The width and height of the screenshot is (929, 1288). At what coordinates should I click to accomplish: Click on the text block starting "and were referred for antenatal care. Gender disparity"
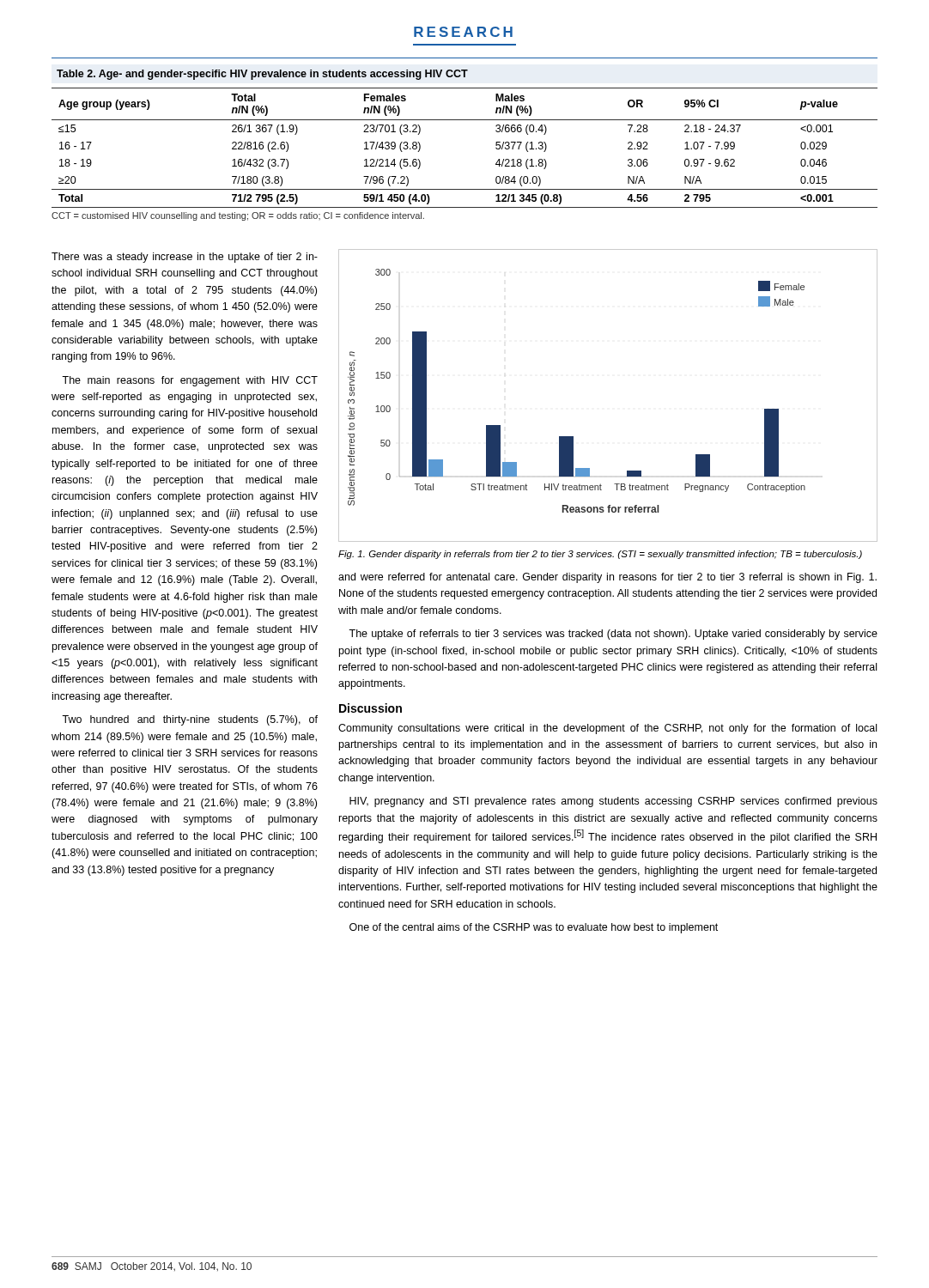(x=608, y=631)
